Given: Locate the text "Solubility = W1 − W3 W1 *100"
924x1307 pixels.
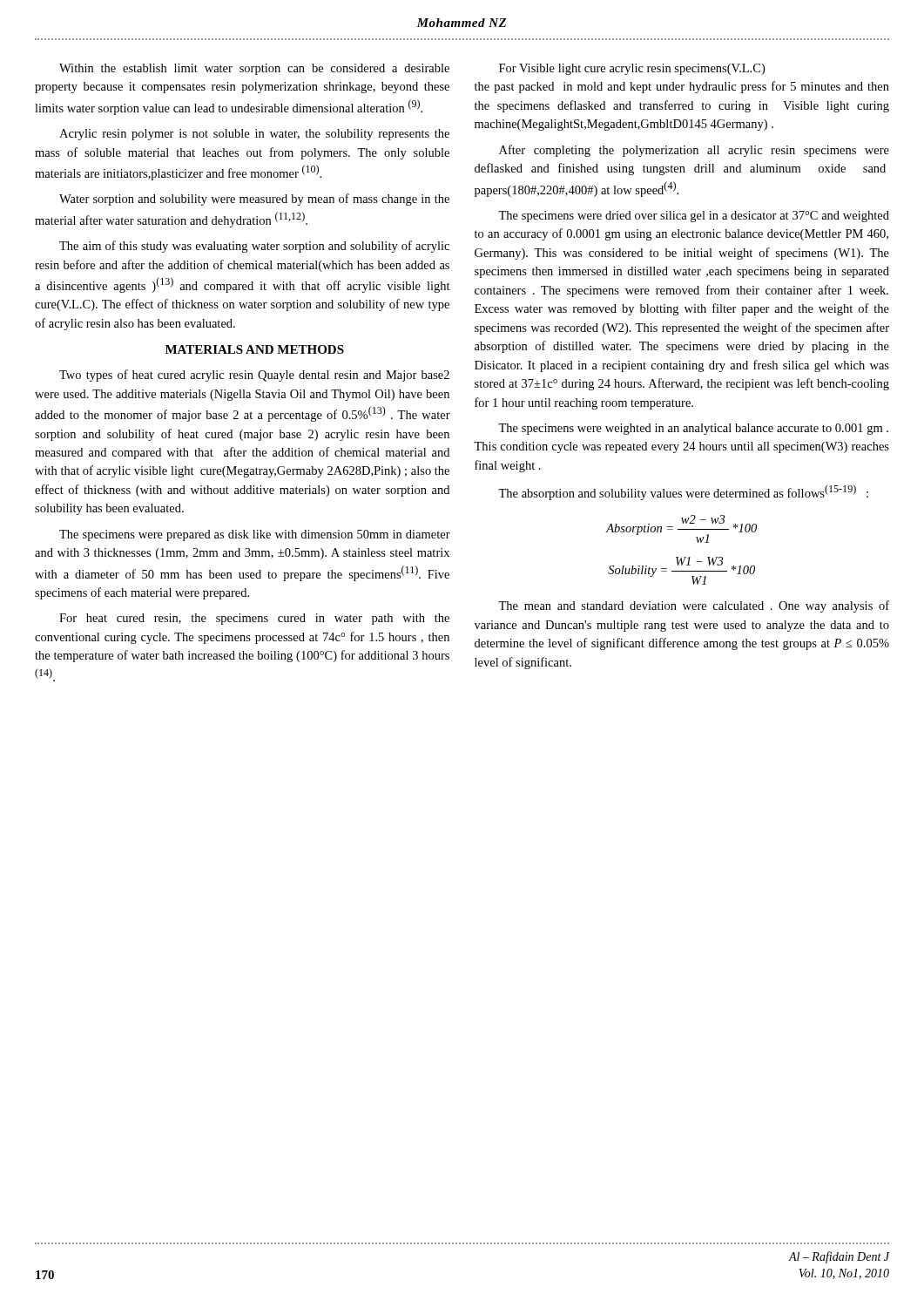Looking at the screenshot, I should [x=682, y=571].
